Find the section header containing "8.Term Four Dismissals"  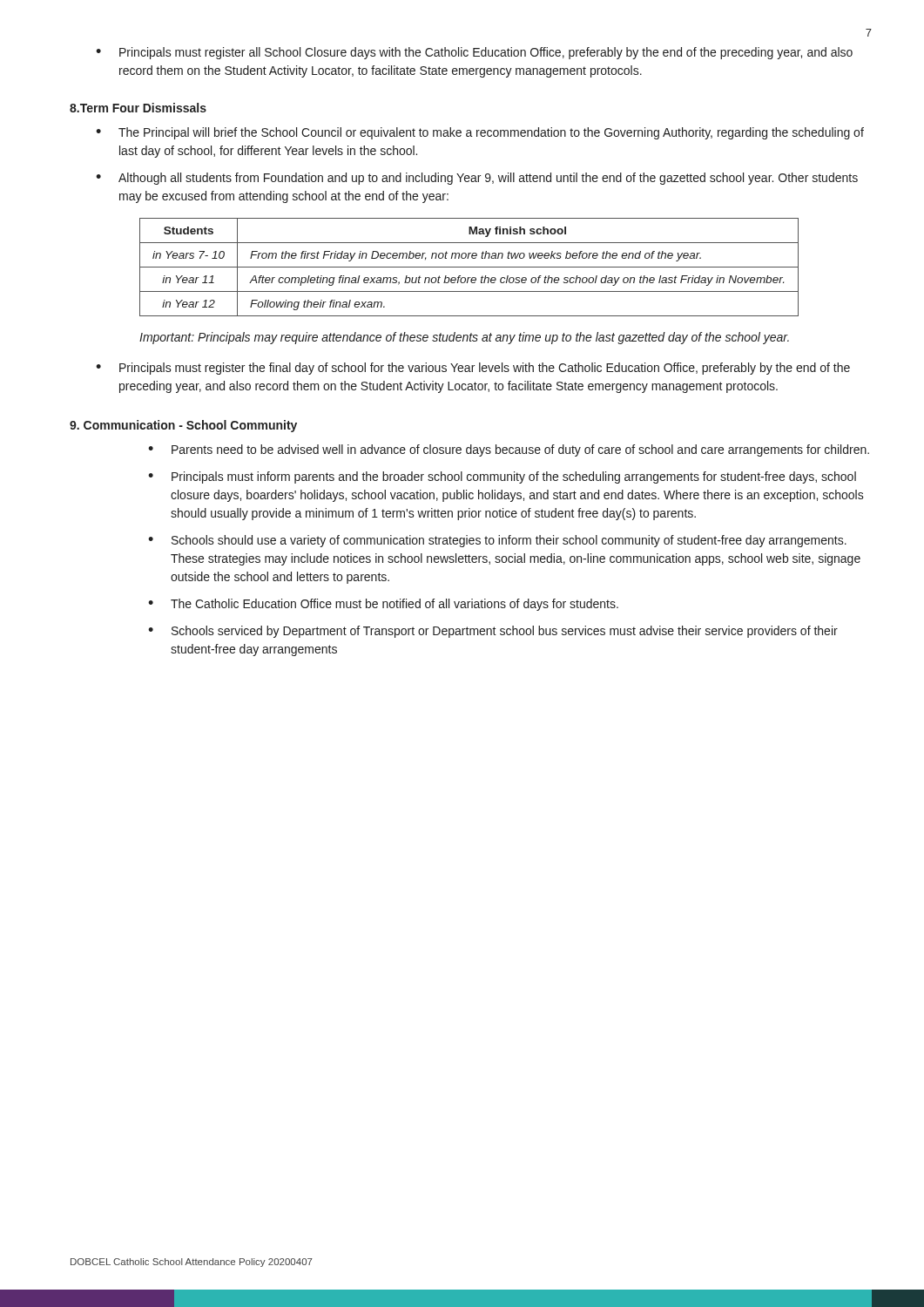pos(138,108)
